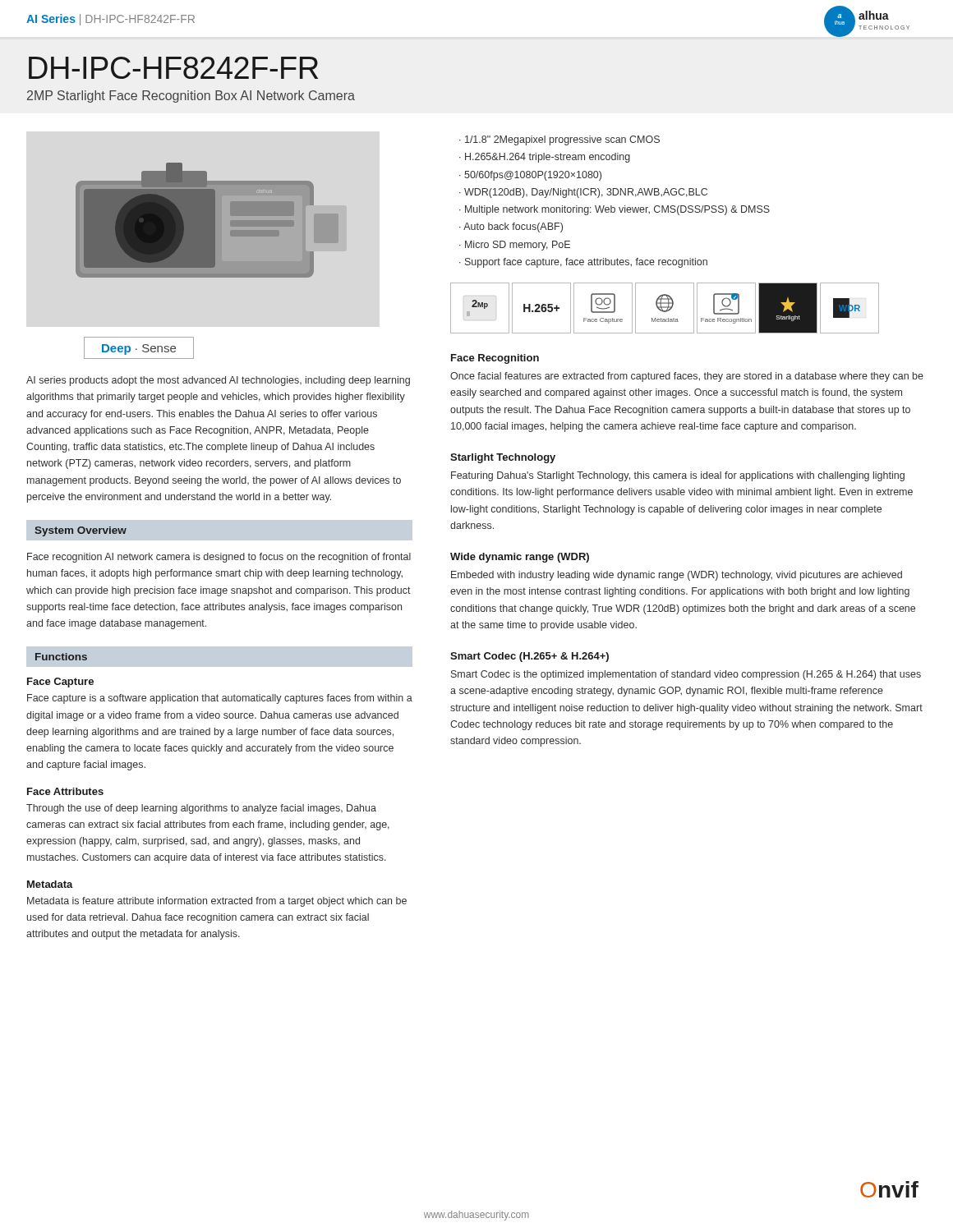953x1232 pixels.
Task: Locate the photo
Action: tap(203, 229)
